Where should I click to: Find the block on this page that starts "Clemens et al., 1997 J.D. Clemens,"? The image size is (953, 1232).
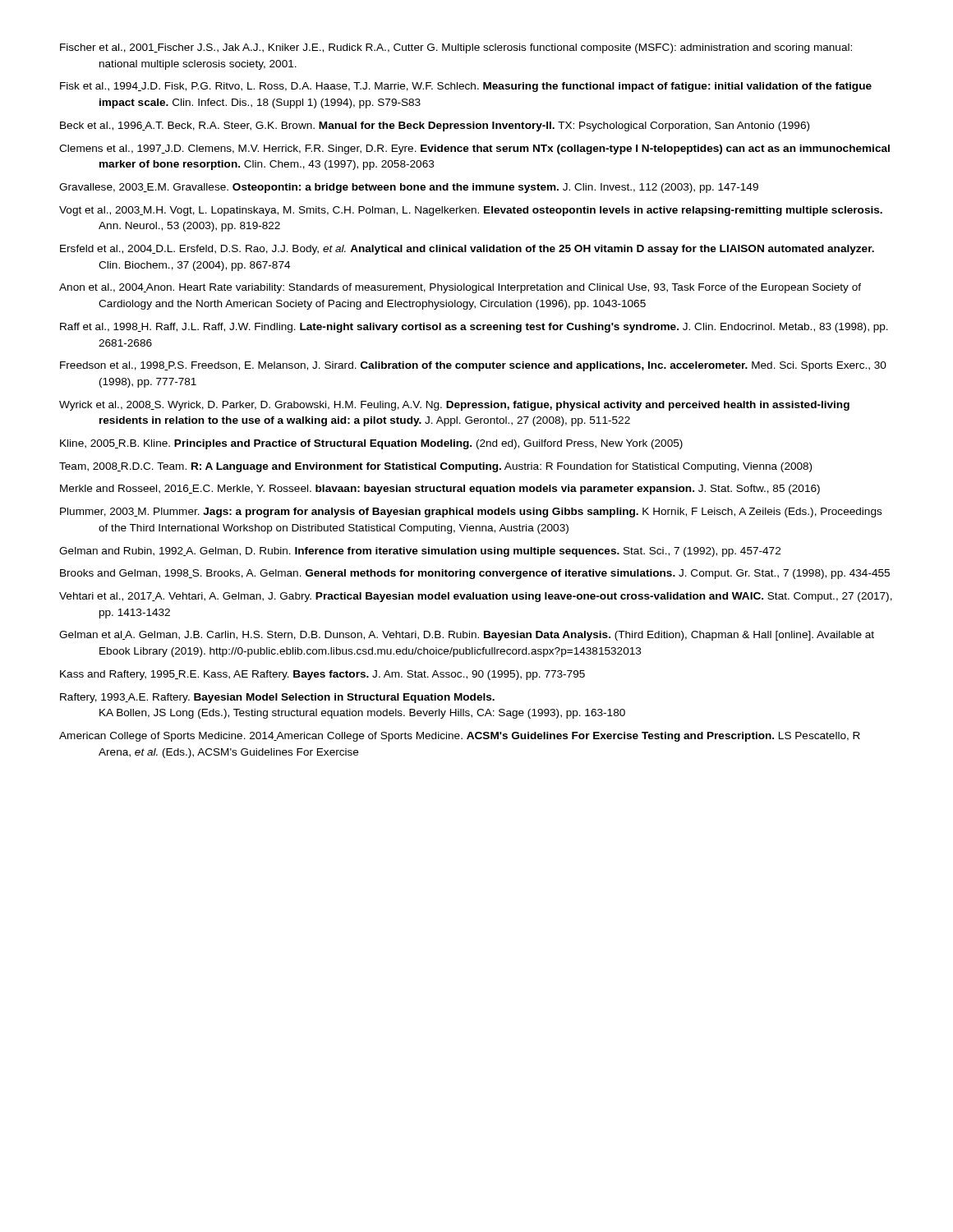475,156
